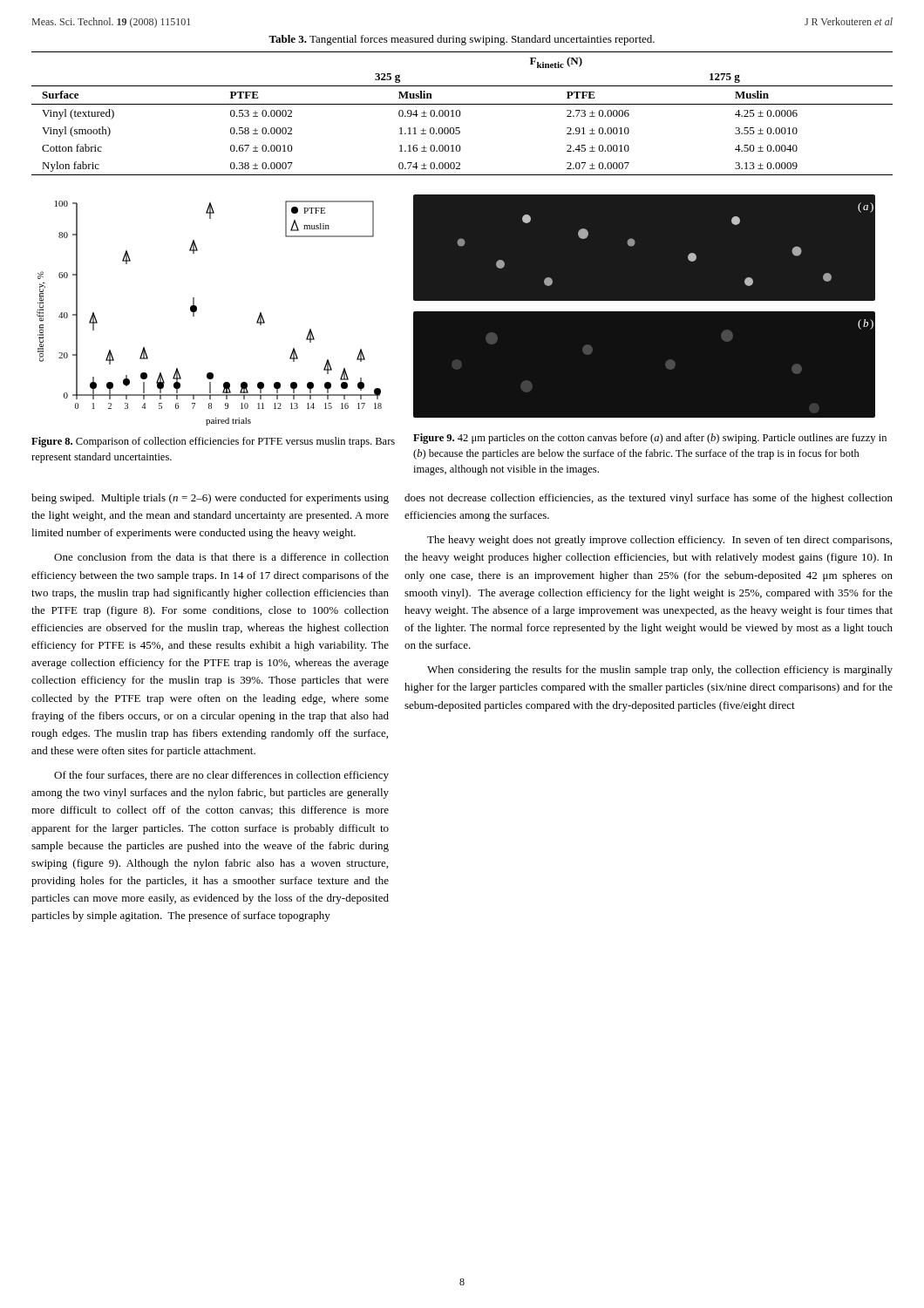Click on the photo
Image resolution: width=924 pixels, height=1308 pixels.
tap(653, 309)
